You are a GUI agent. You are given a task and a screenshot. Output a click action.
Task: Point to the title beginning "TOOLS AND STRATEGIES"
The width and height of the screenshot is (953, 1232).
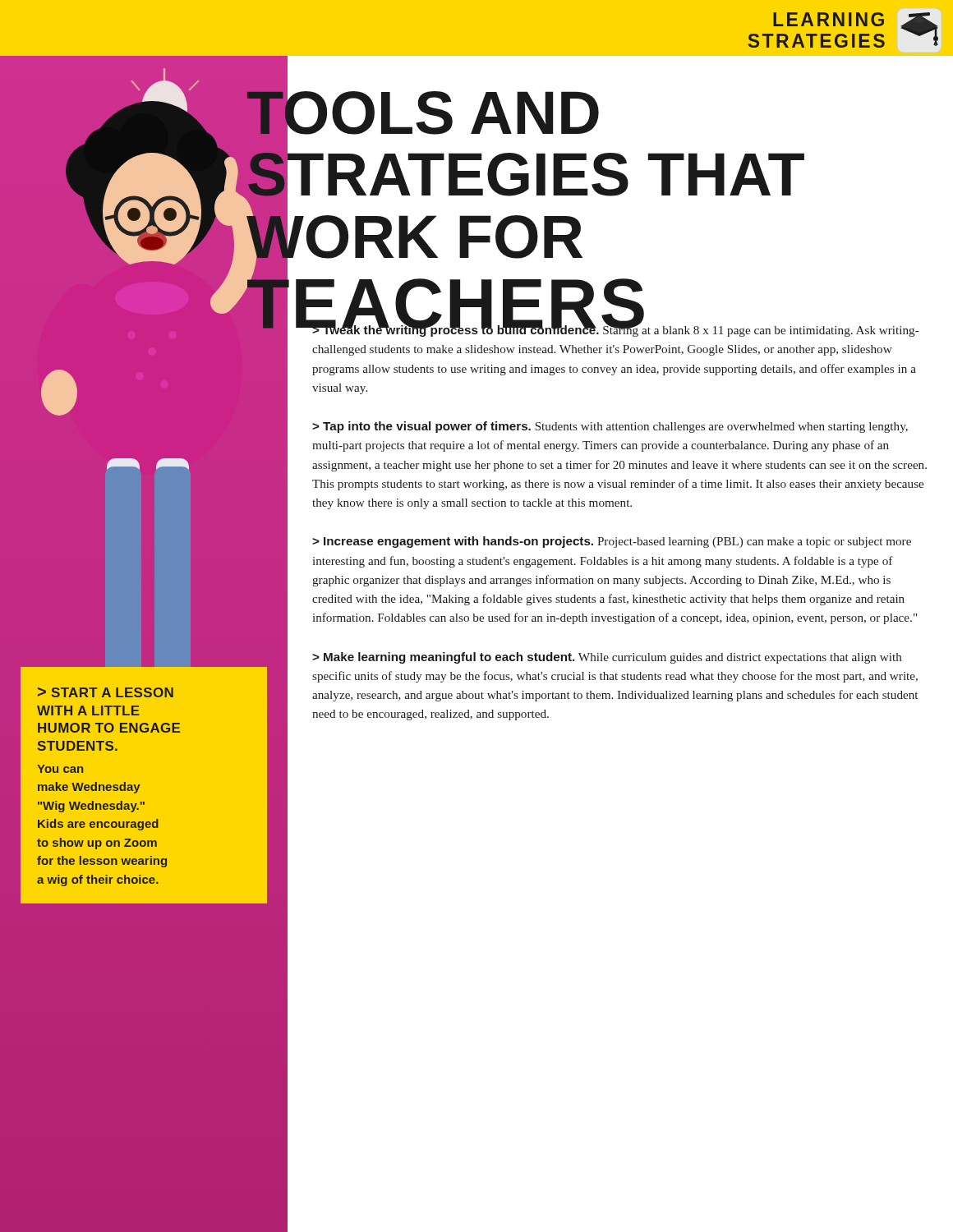point(587,211)
